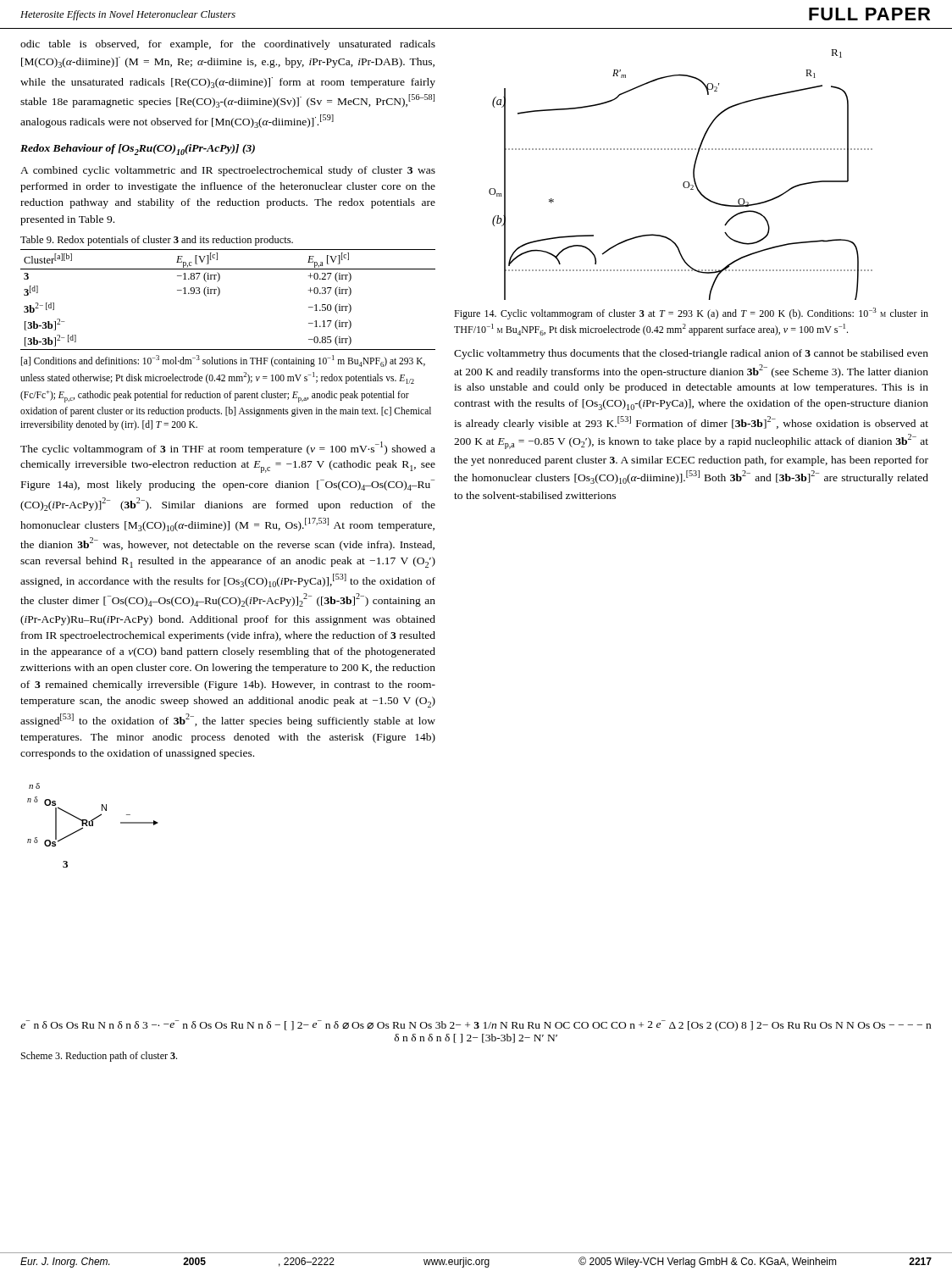
Task: Find the block on this page that starts "[a] Conditions and definitions: 10−3 mol·dm−3 solutions"
Action: [x=226, y=391]
